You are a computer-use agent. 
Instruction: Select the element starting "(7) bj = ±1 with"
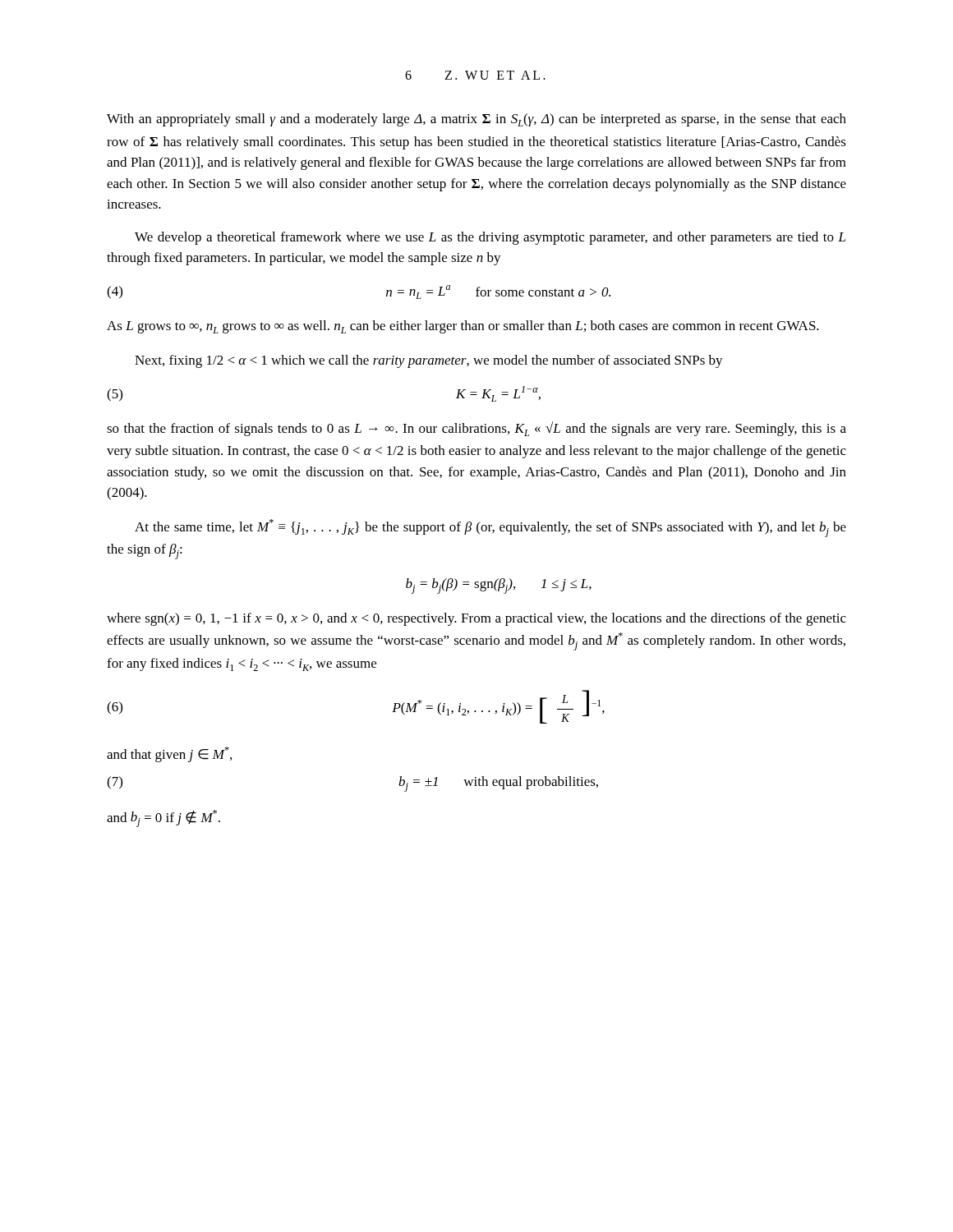coord(476,783)
